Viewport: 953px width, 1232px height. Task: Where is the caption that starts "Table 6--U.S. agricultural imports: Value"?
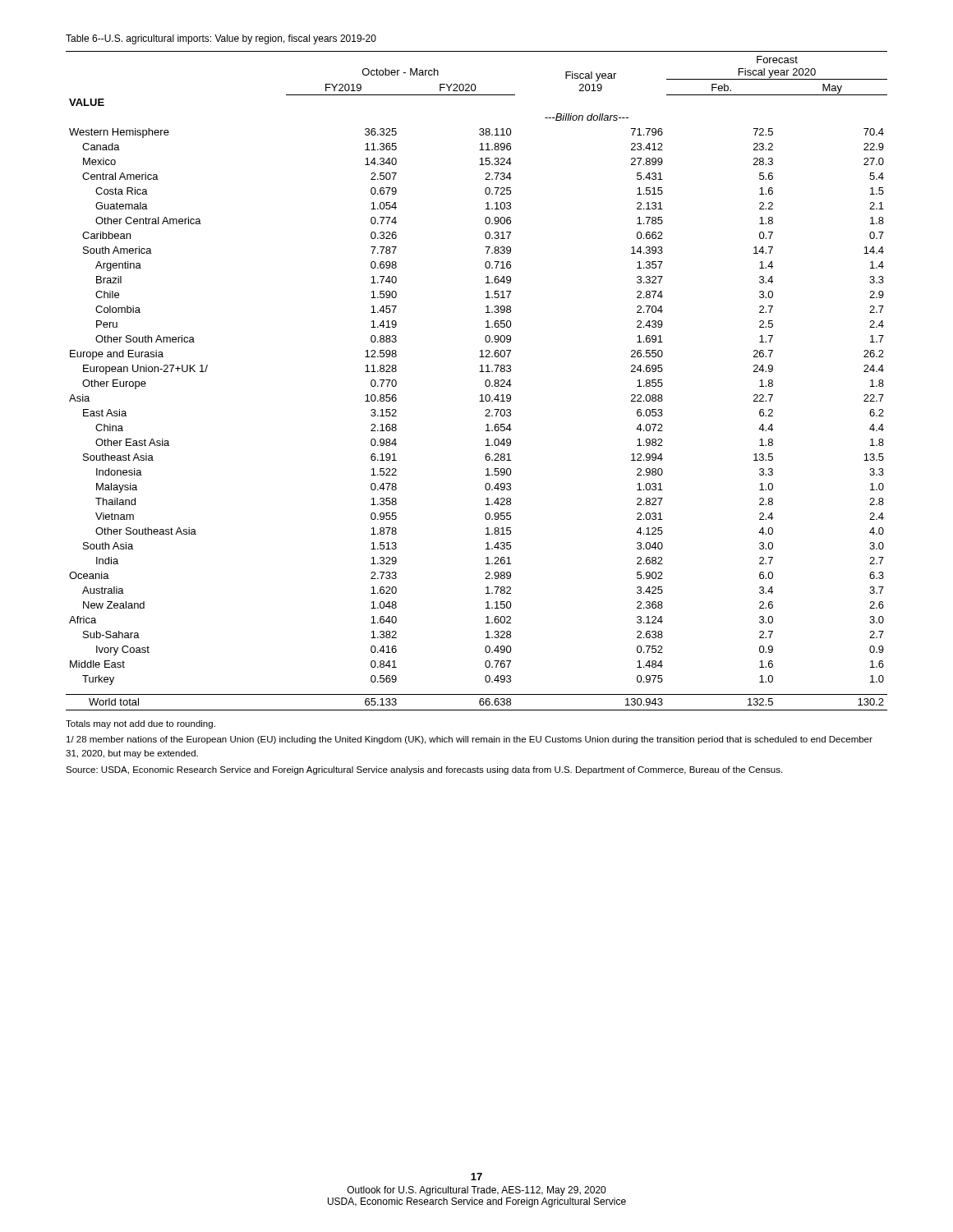221,39
